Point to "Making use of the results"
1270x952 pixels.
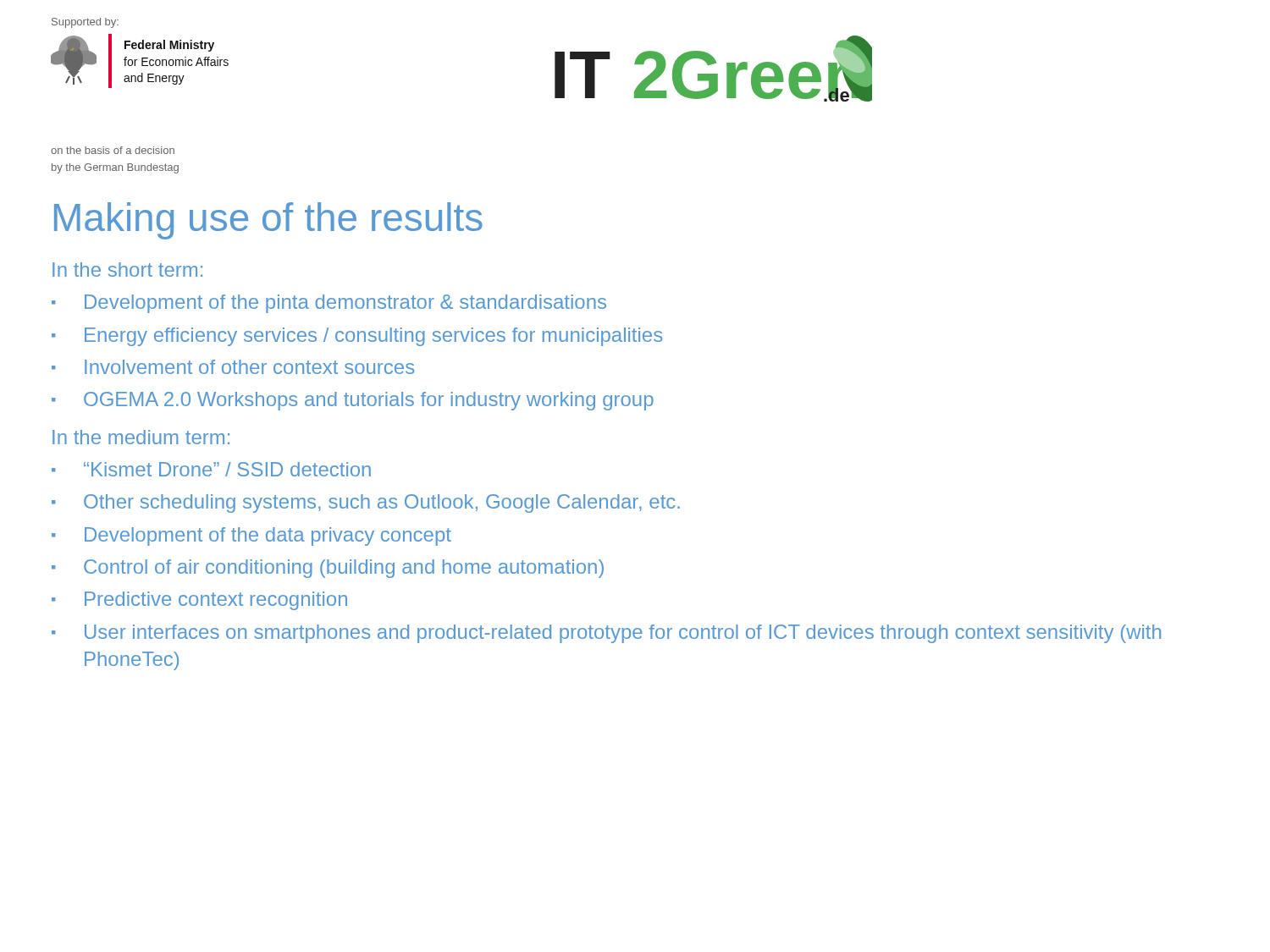click(267, 217)
